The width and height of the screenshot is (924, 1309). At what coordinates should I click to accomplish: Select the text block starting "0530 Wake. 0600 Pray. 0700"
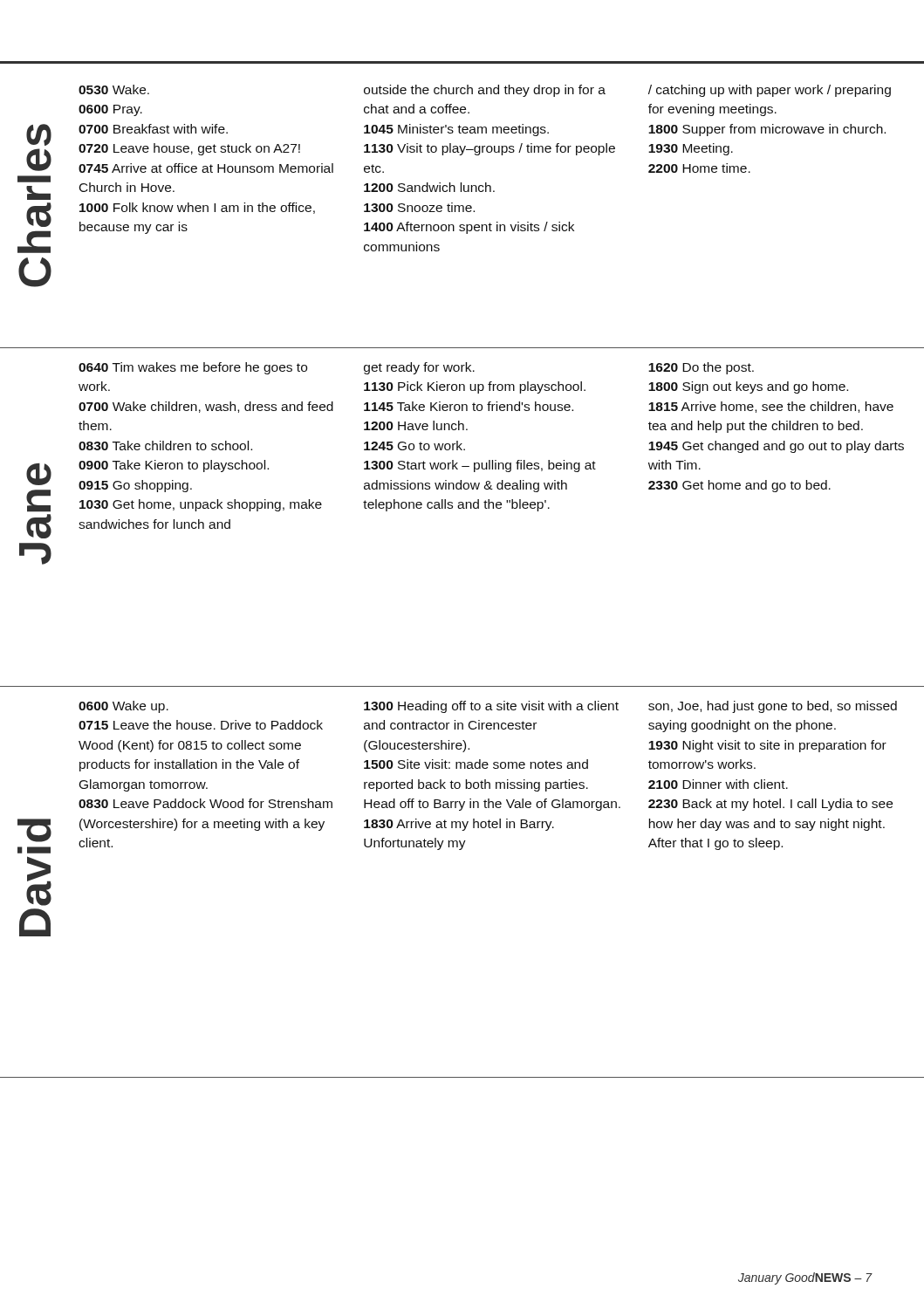coord(206,158)
